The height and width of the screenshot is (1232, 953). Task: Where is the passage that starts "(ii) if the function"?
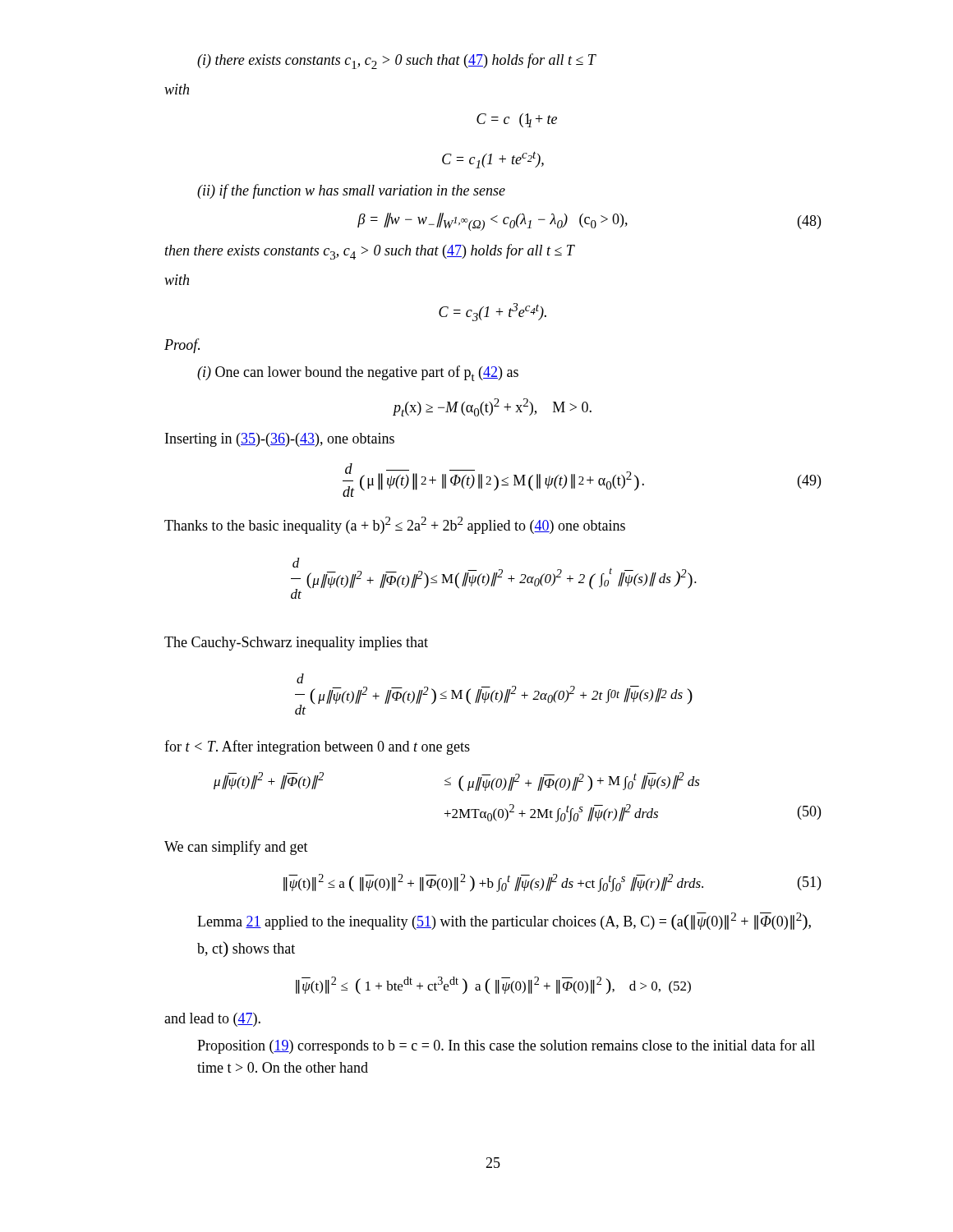493,253
